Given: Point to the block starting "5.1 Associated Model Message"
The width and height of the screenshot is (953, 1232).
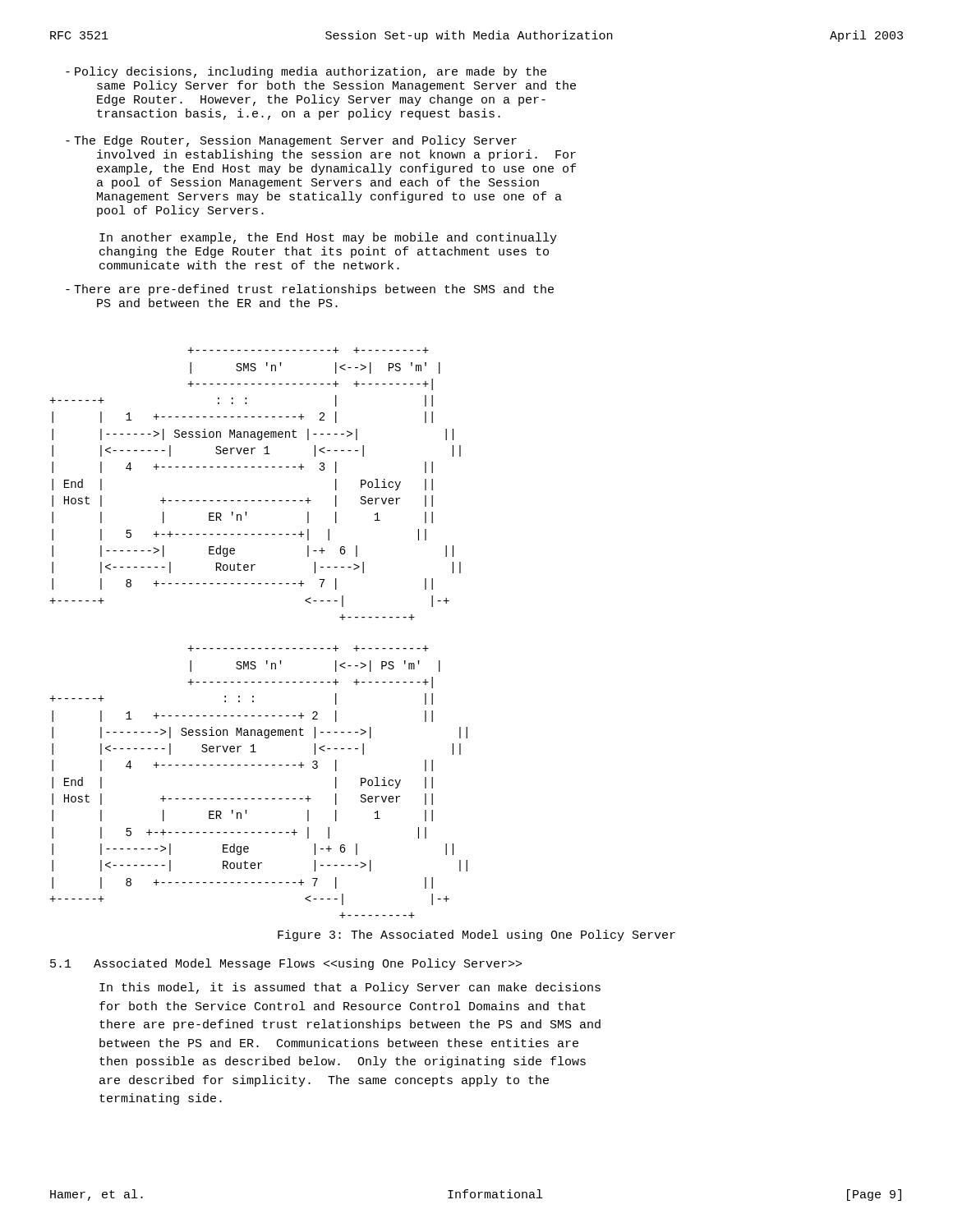Looking at the screenshot, I should (286, 965).
